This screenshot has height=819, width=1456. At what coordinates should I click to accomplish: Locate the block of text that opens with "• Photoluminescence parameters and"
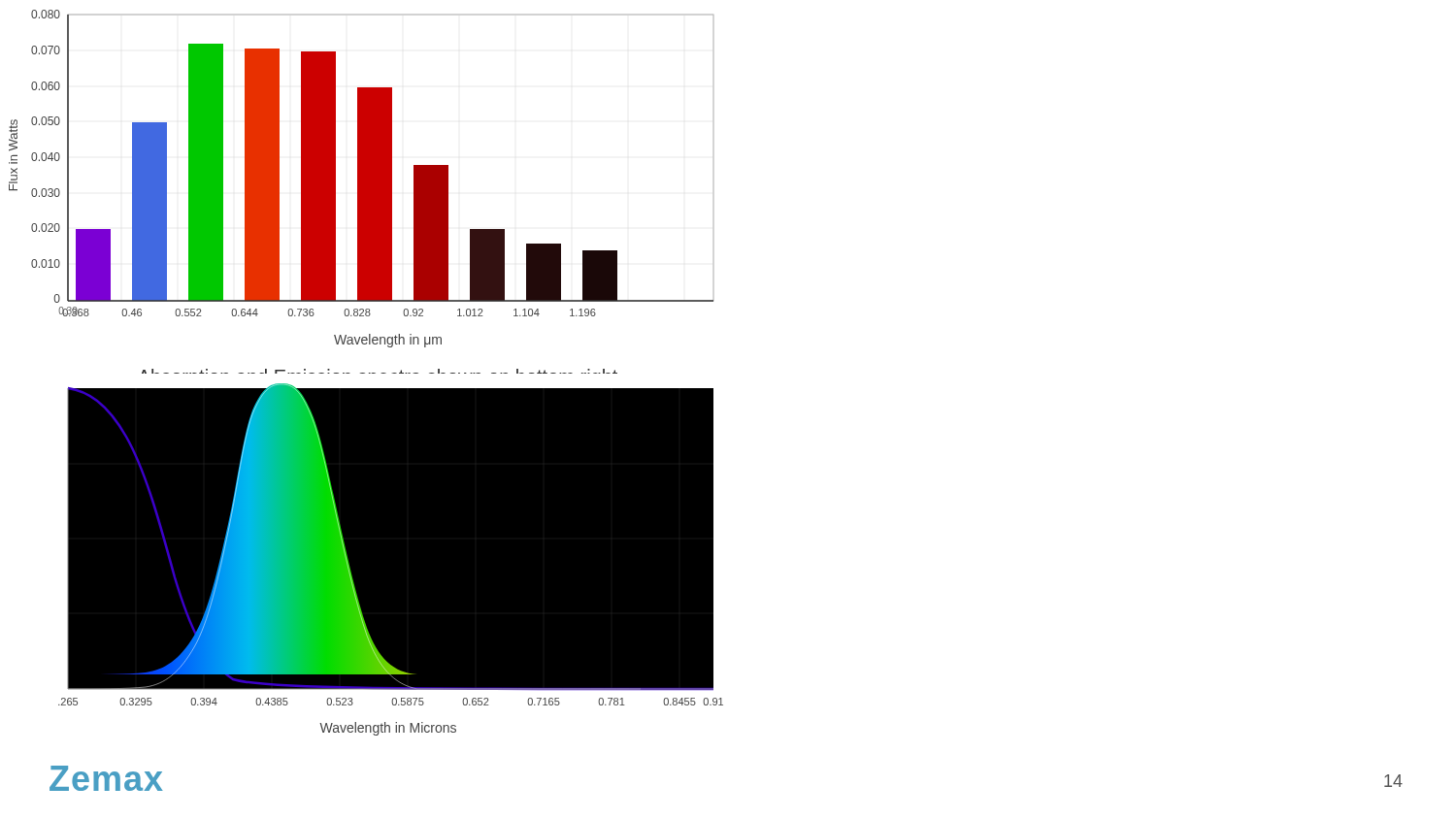379,128
